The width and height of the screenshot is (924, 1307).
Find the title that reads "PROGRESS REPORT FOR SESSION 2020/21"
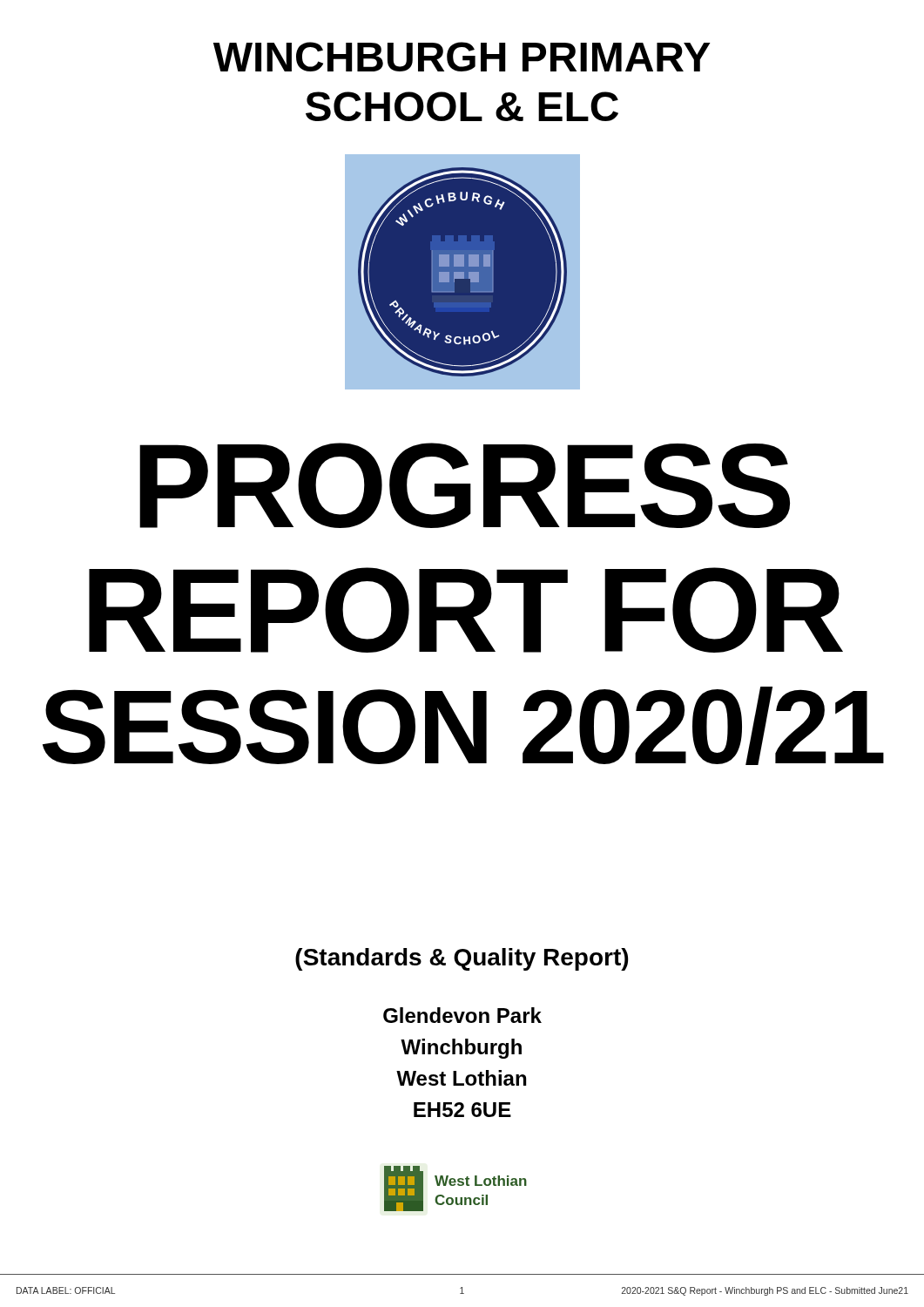[462, 602]
